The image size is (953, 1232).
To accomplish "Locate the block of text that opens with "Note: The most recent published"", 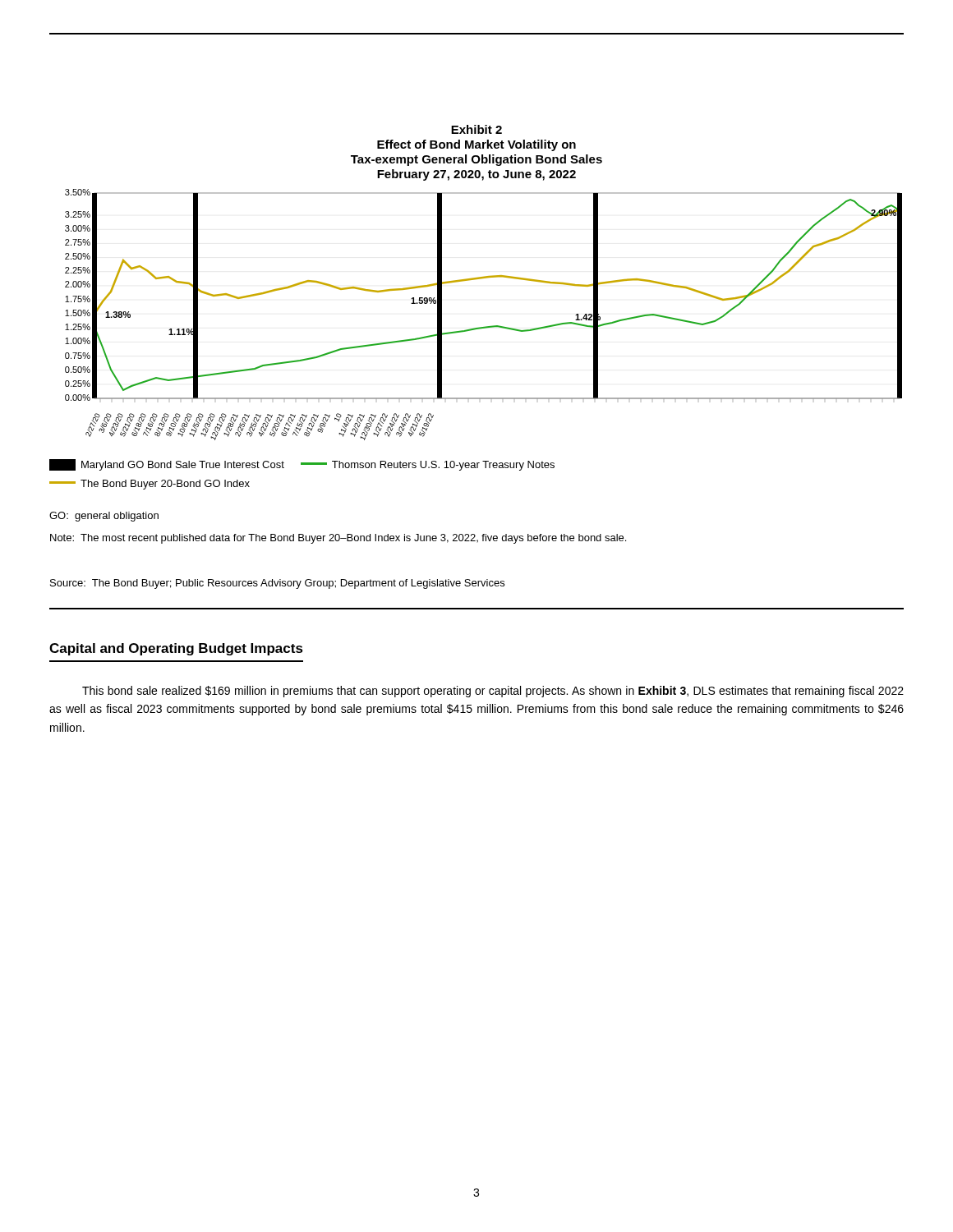I will (x=338, y=538).
